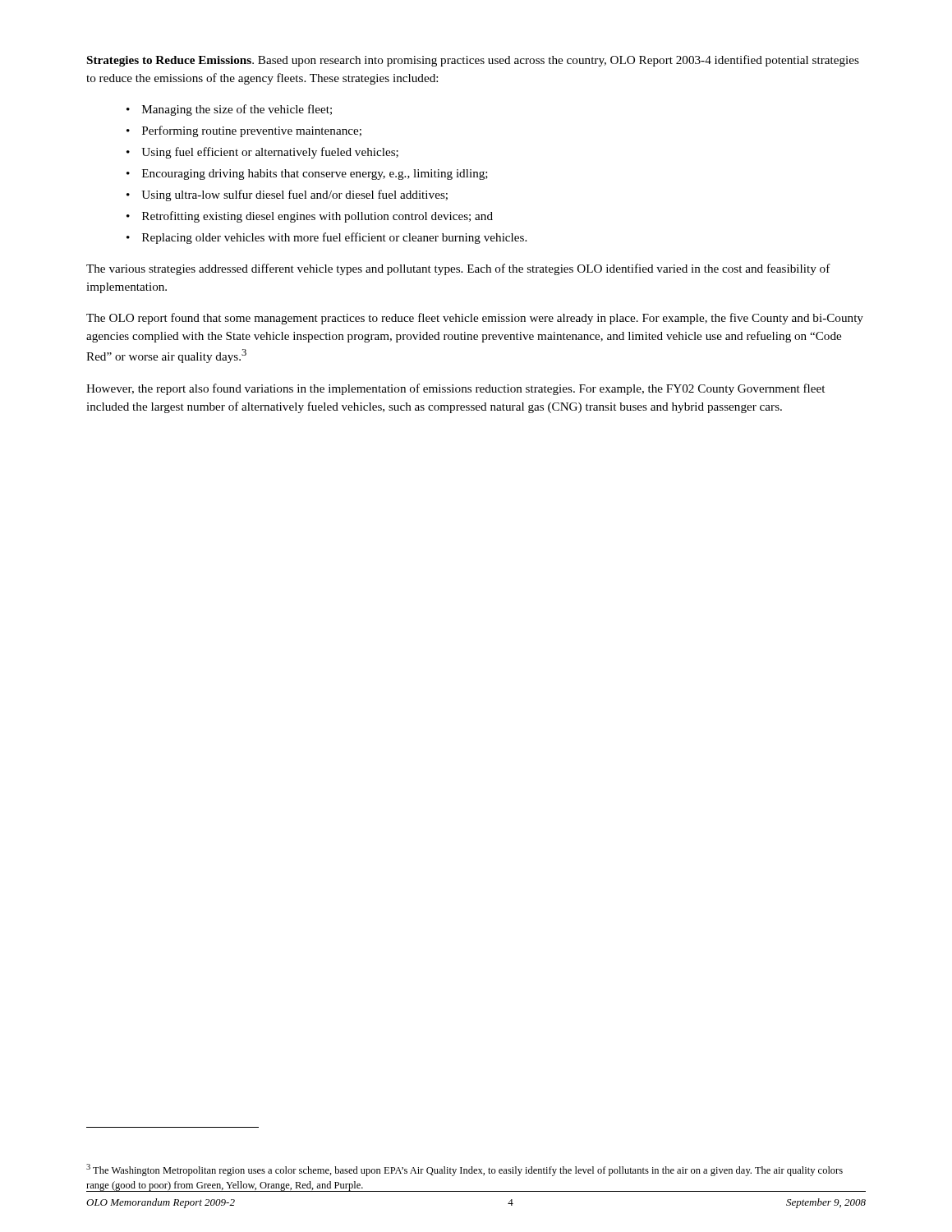The image size is (952, 1232).
Task: Click the passage that begins "3 The Washington Metropolitan region uses"
Action: click(465, 1176)
